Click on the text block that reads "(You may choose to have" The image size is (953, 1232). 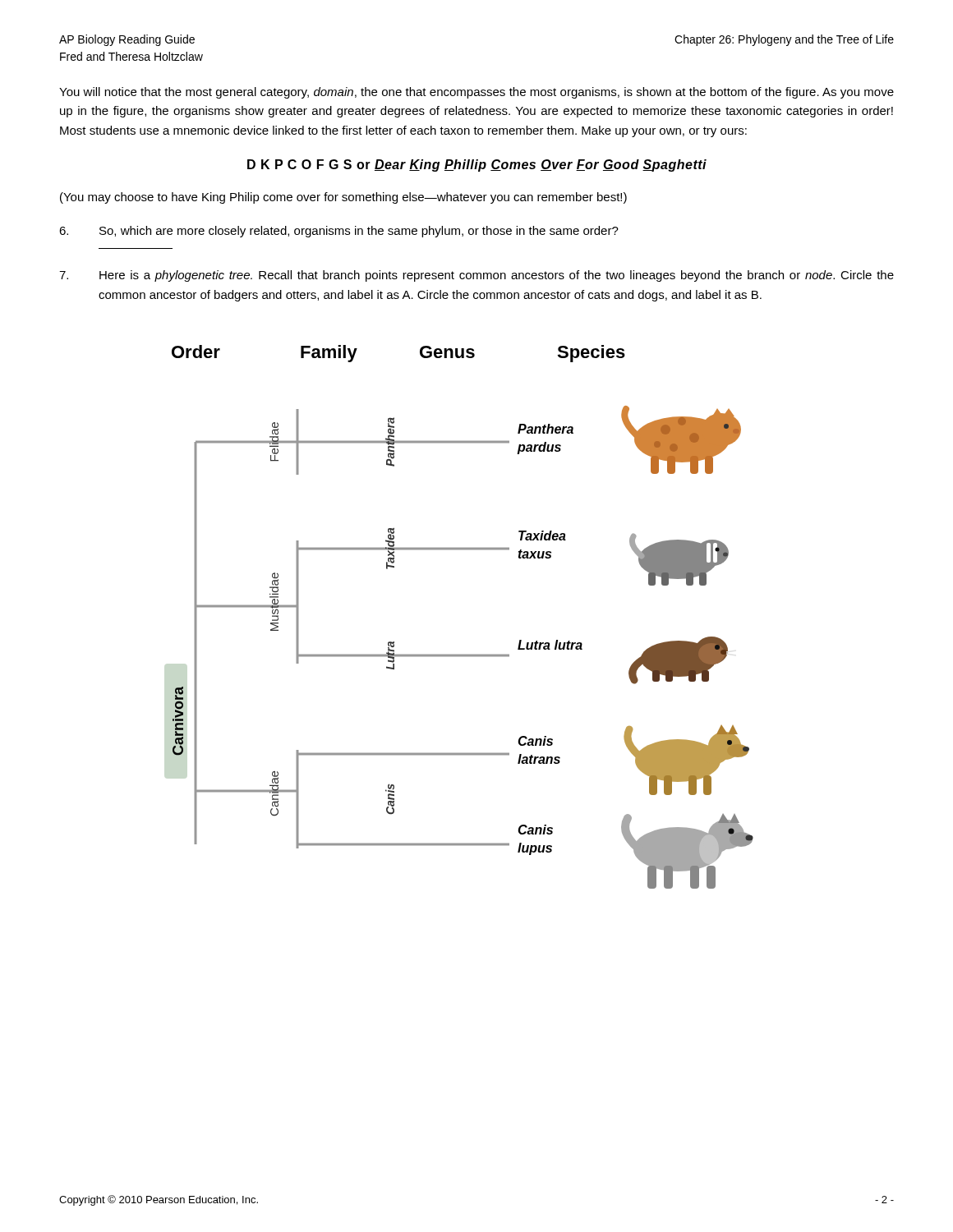coord(343,197)
